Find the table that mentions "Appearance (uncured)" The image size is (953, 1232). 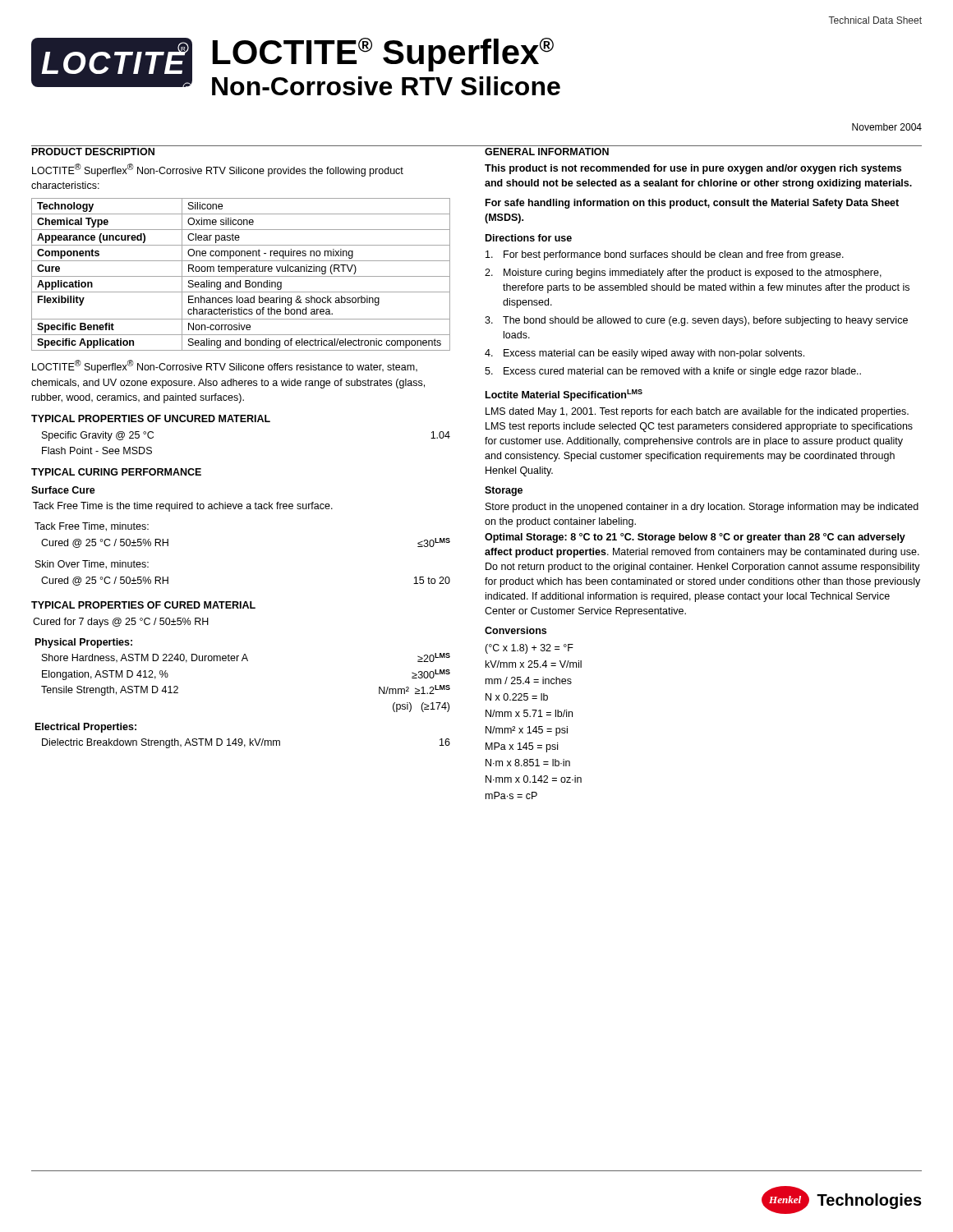[x=241, y=275]
